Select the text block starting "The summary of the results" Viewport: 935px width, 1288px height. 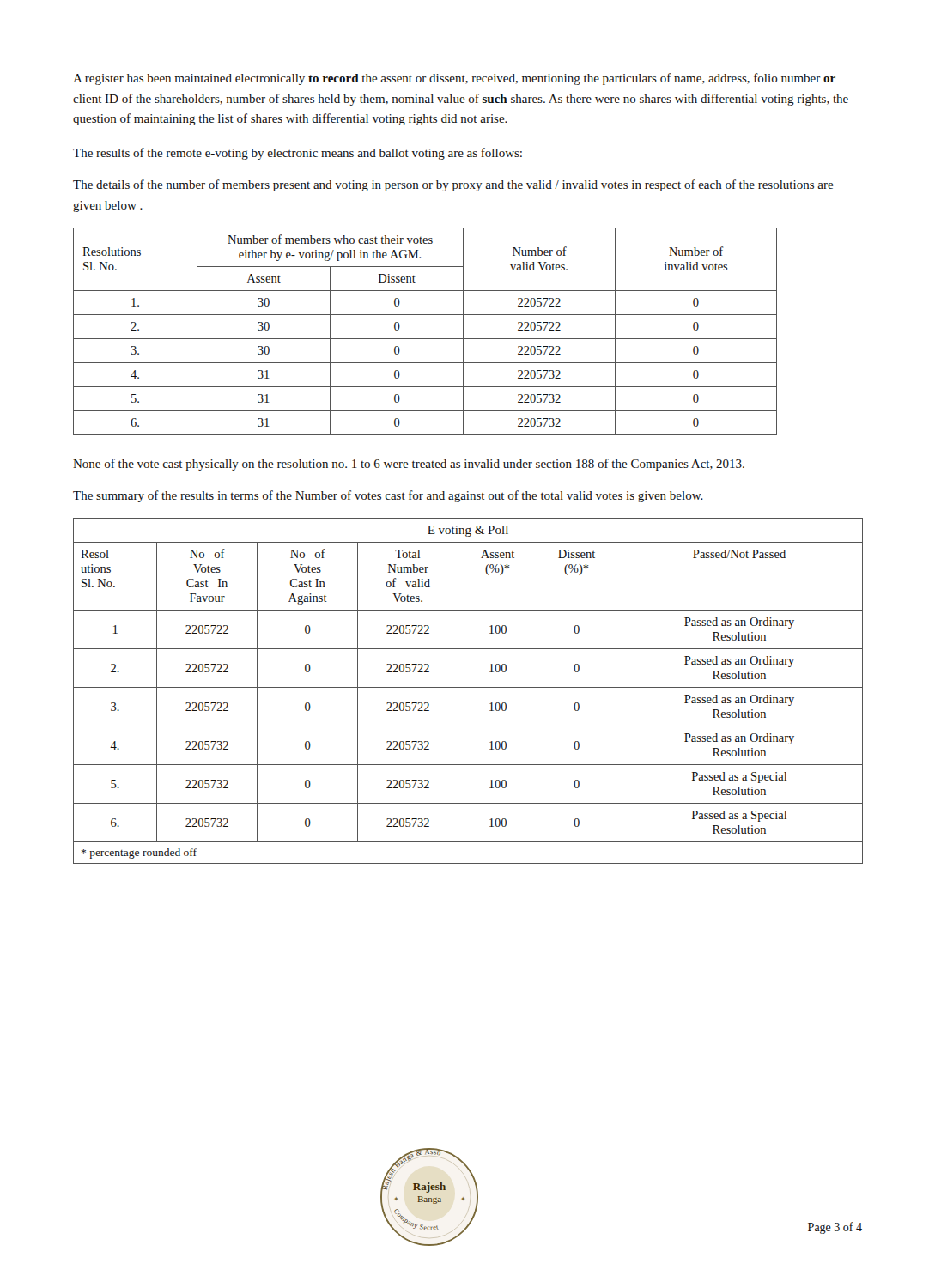tap(388, 495)
